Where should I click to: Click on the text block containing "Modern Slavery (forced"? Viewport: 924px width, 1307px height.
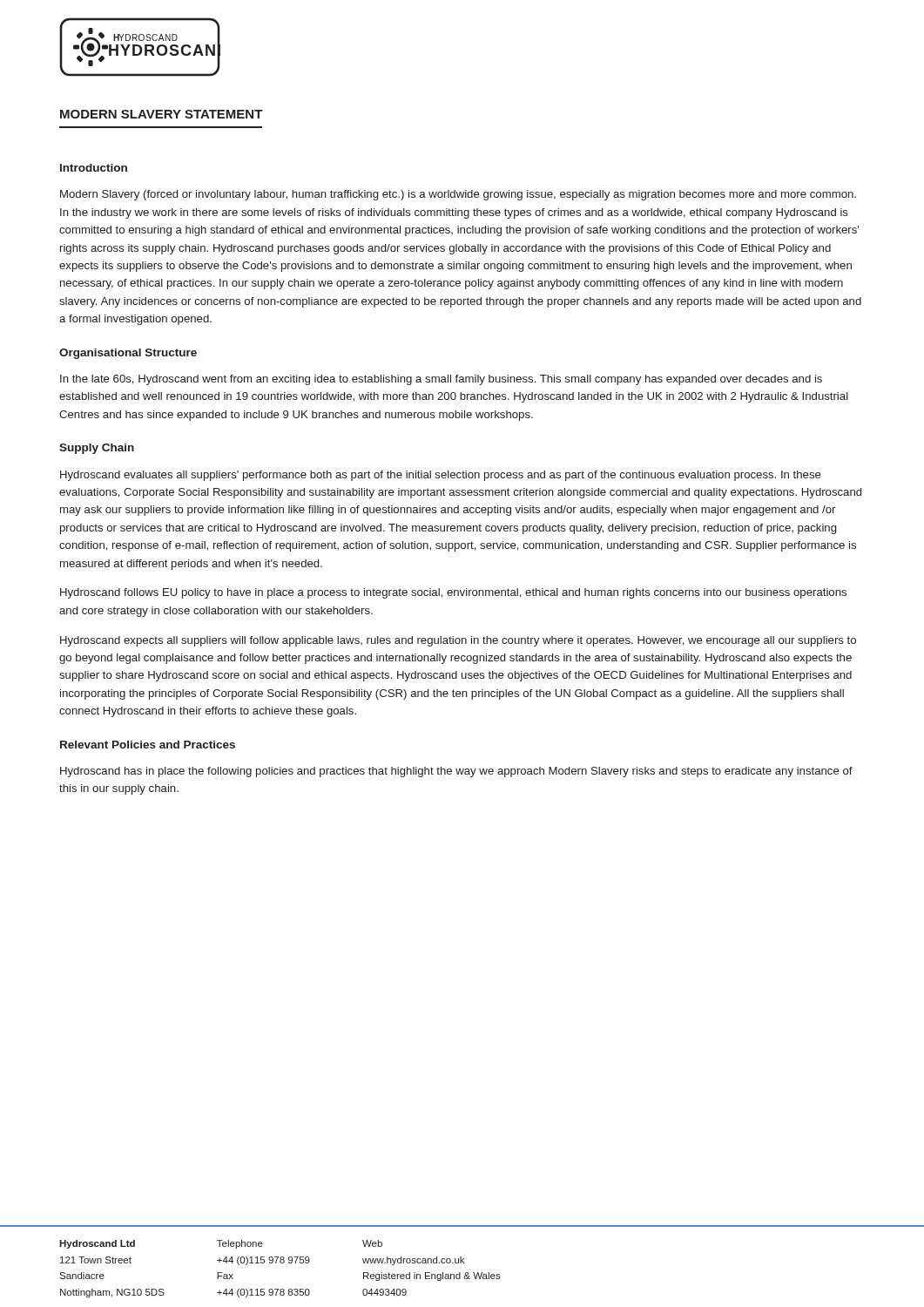pos(462,257)
